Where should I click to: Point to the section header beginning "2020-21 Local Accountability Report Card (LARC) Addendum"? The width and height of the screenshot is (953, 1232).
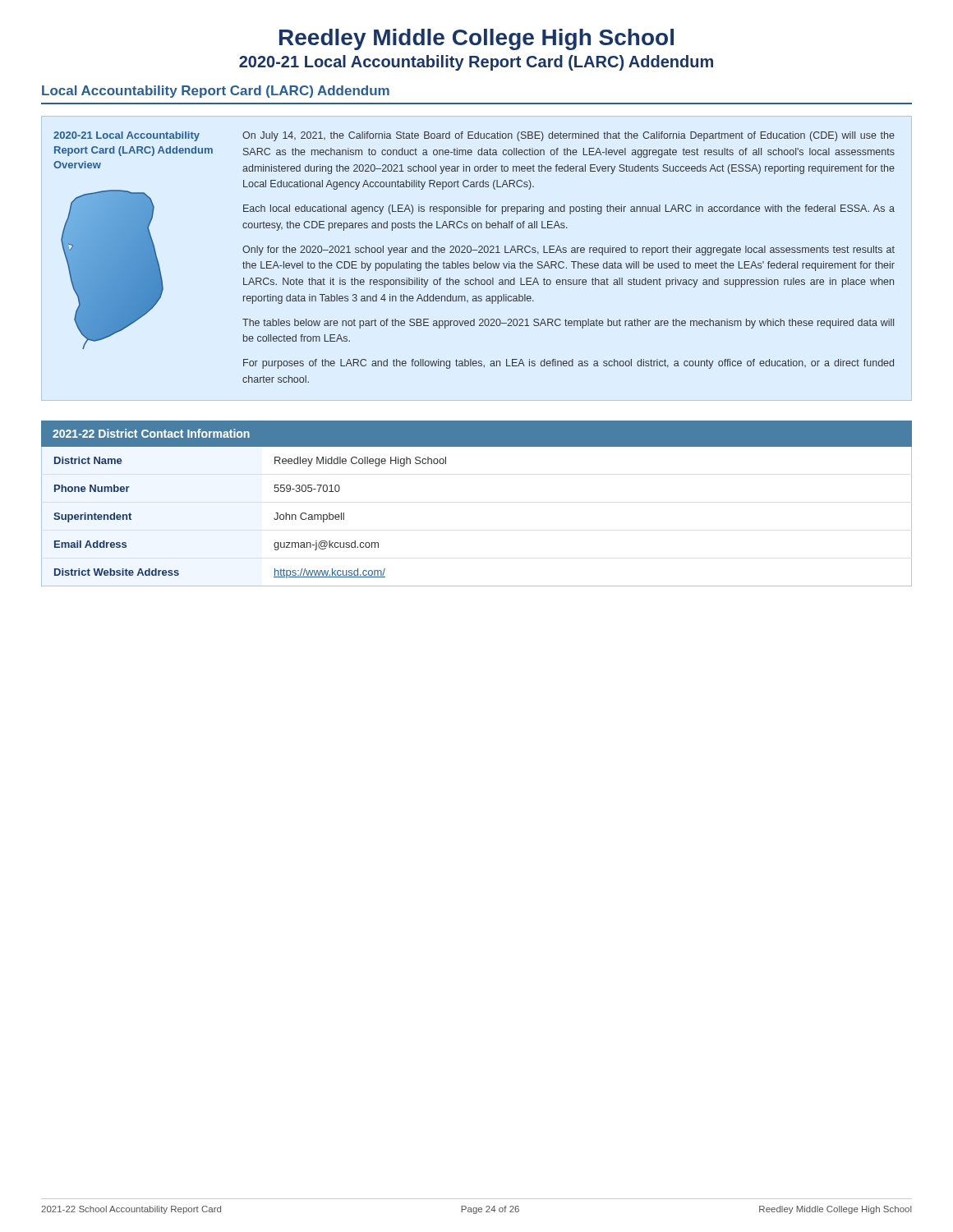point(133,150)
